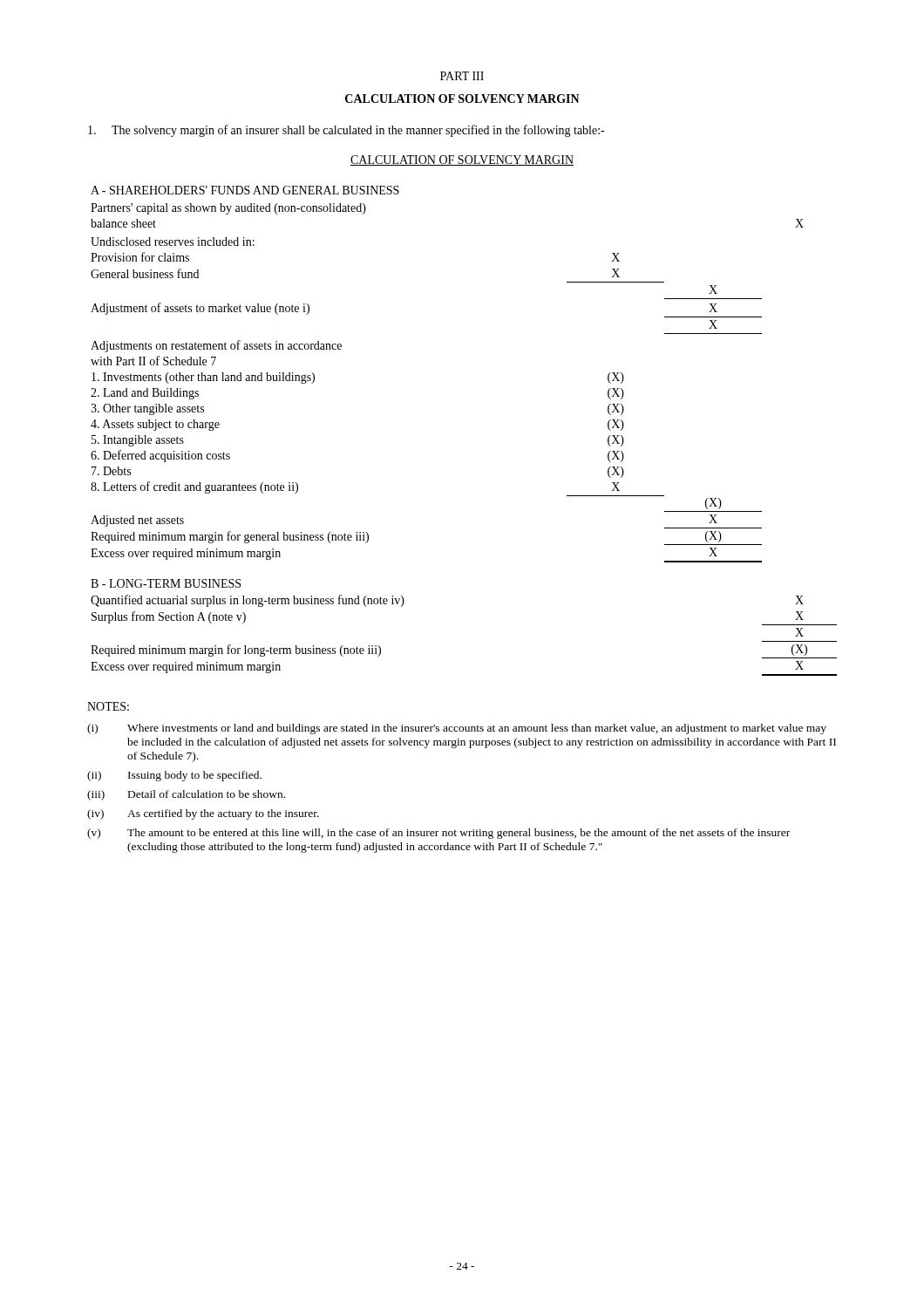Navigate to the text block starting "The solvency margin of an insurer"

point(346,131)
